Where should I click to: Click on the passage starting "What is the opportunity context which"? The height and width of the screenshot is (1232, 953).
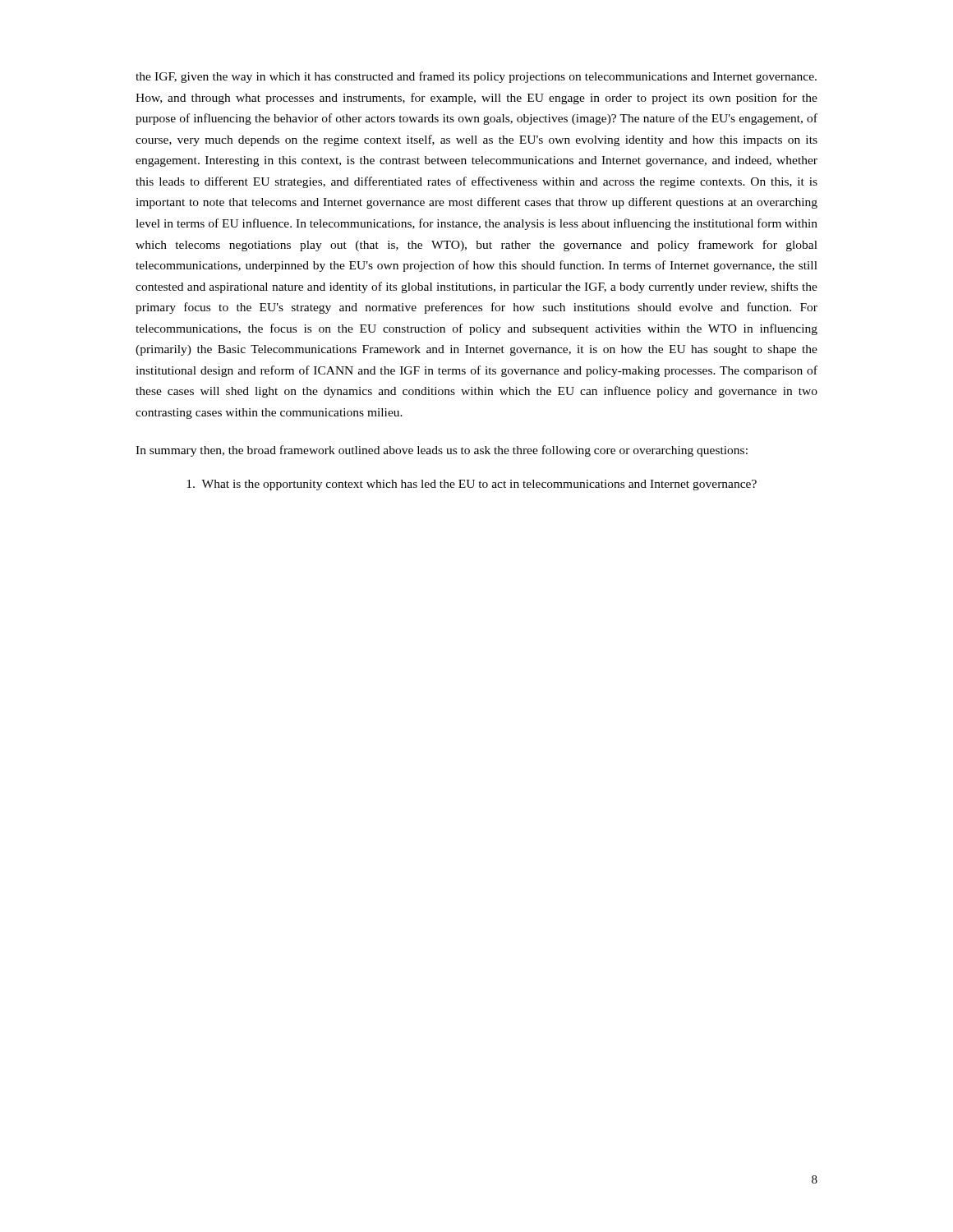[x=492, y=483]
